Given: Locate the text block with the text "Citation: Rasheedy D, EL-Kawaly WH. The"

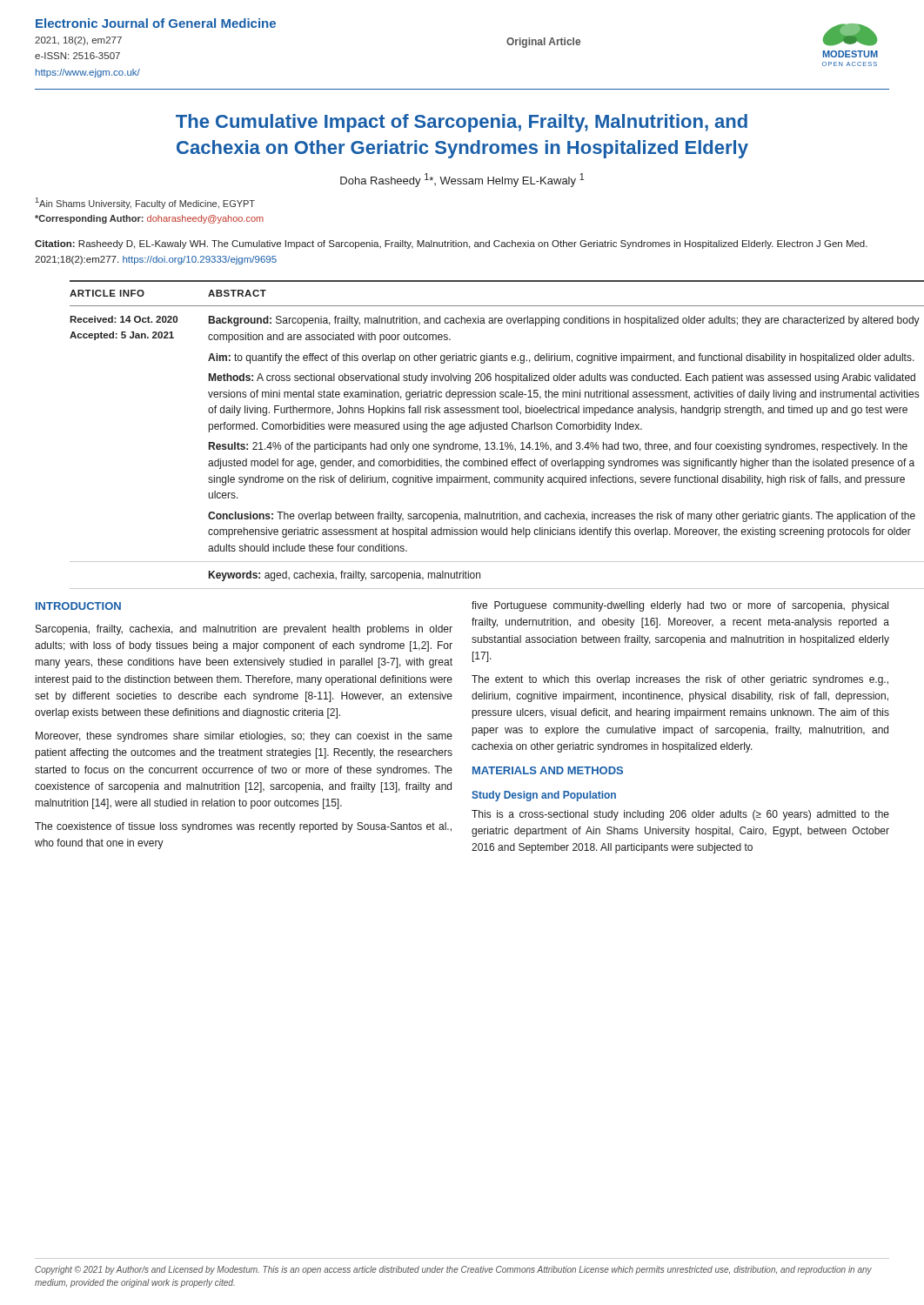Looking at the screenshot, I should point(451,251).
